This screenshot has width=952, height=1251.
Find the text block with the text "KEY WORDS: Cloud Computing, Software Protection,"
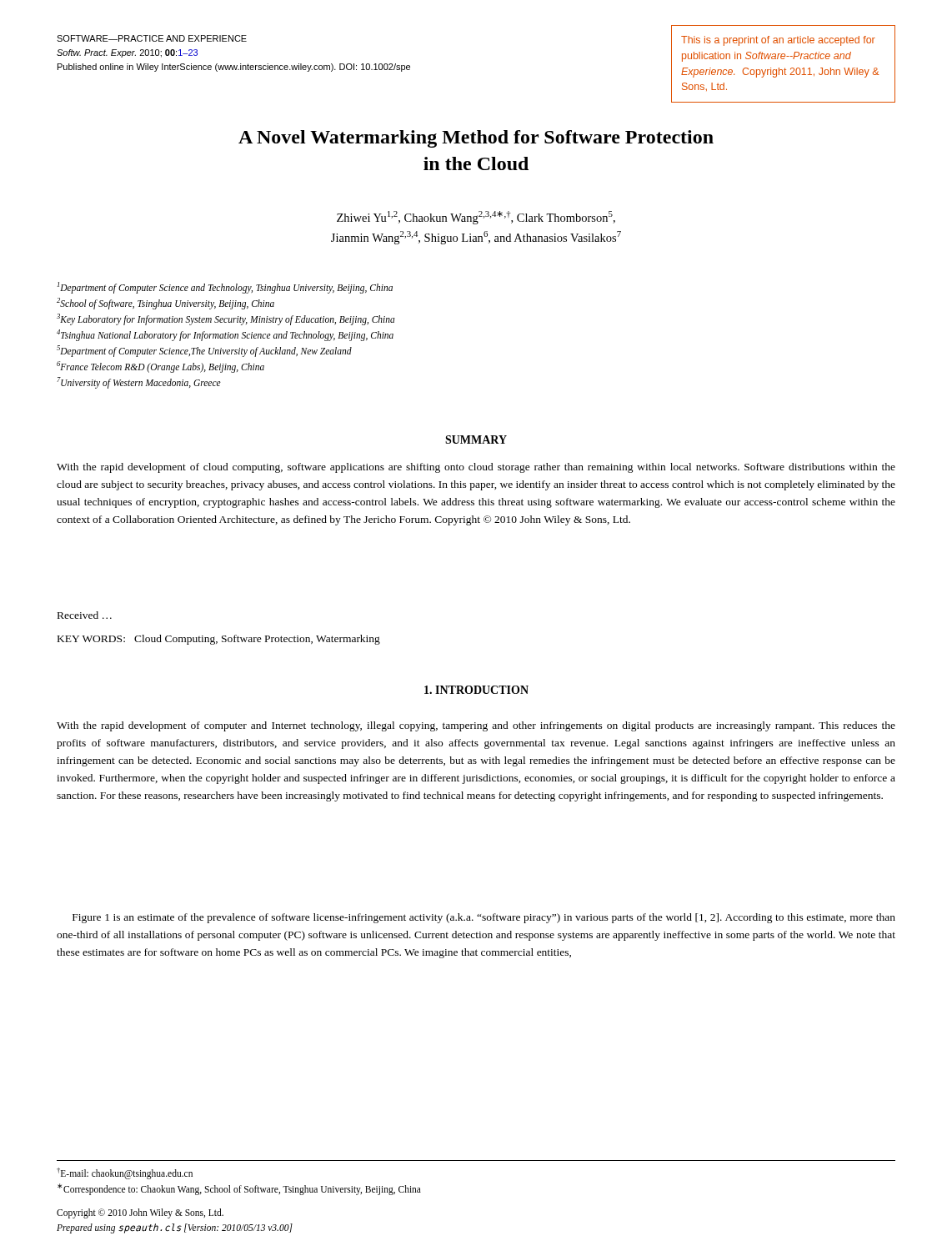tap(218, 638)
